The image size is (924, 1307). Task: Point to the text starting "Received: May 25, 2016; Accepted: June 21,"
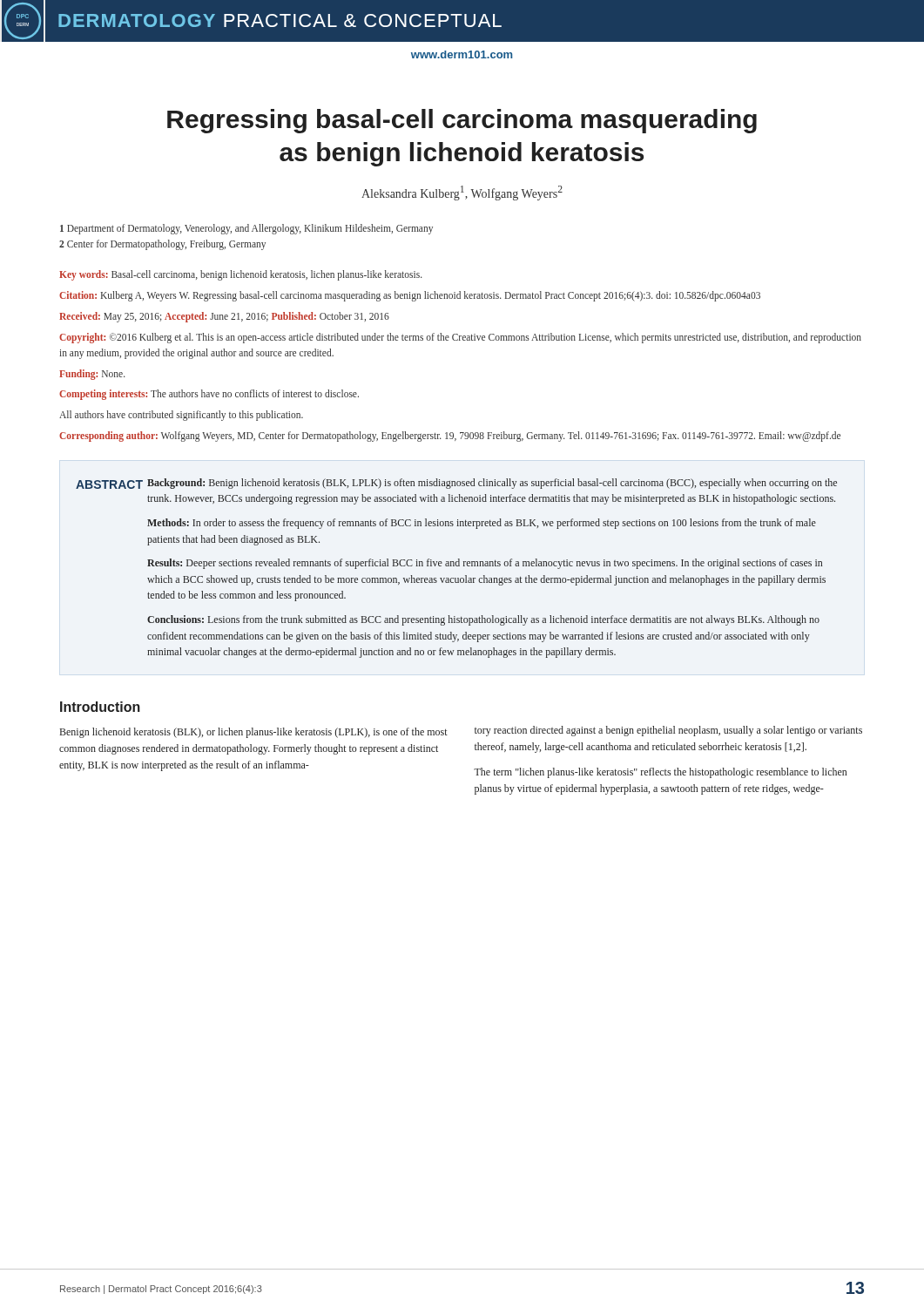coord(224,316)
